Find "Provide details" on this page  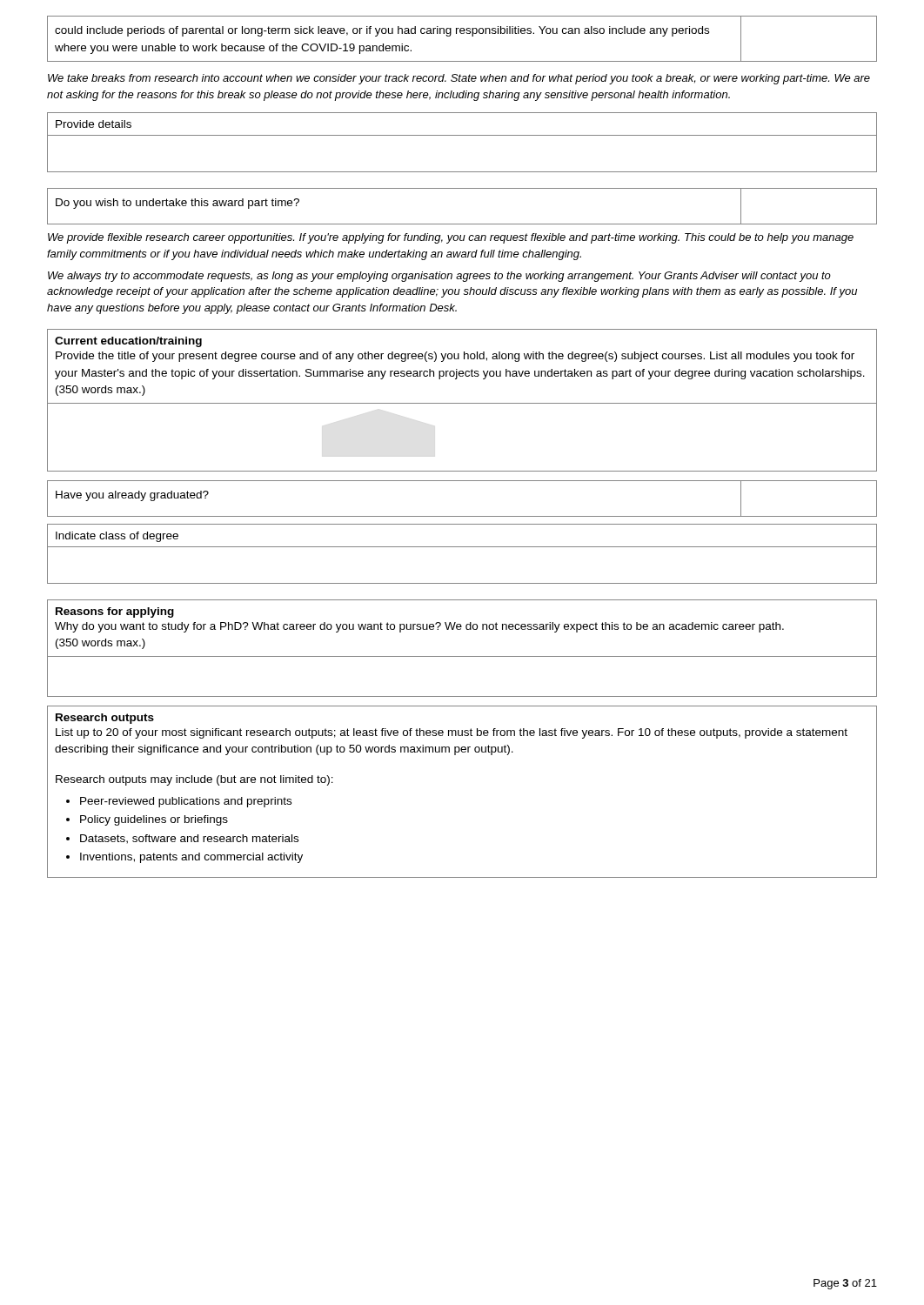[x=462, y=142]
